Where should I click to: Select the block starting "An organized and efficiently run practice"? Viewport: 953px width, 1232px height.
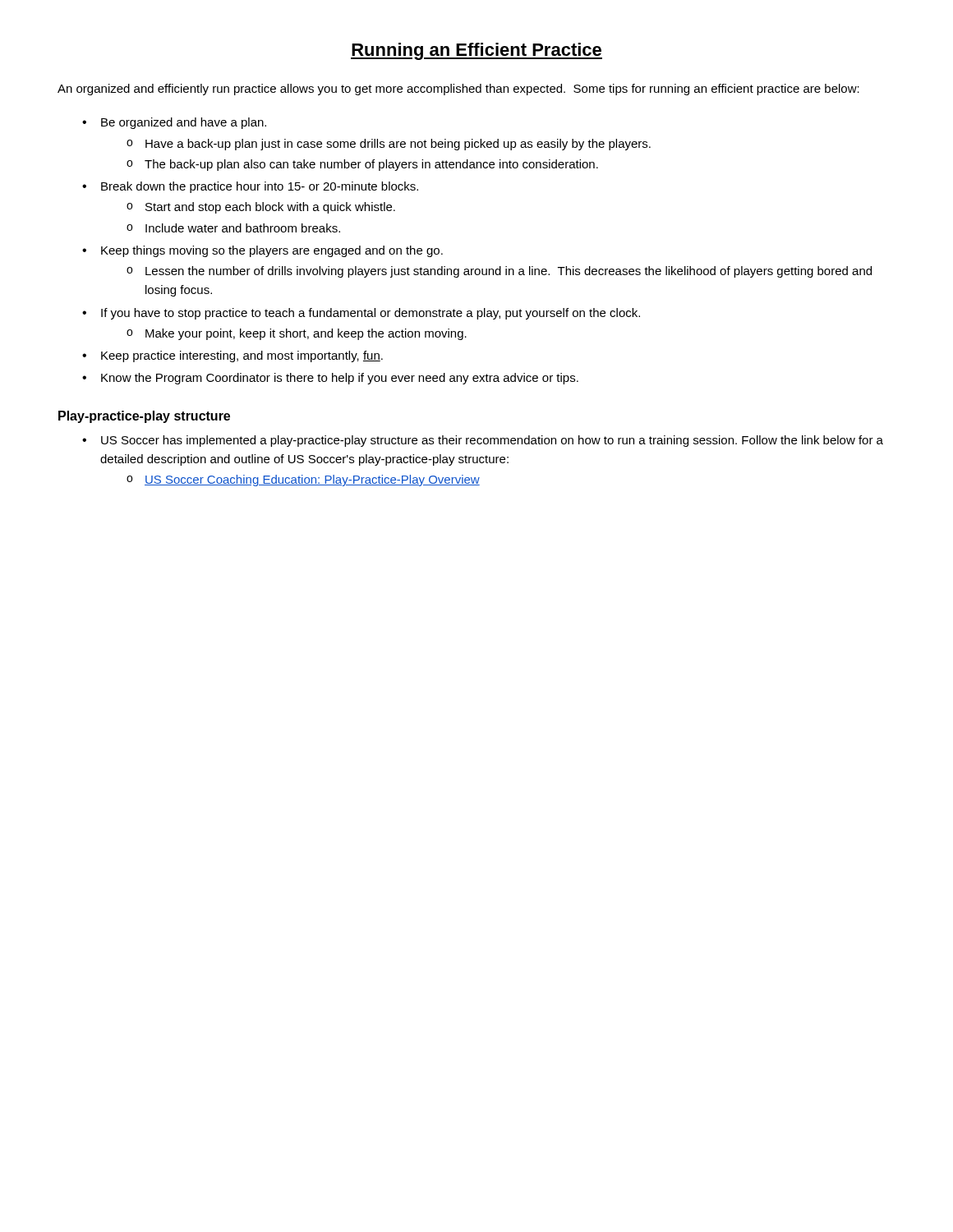point(459,88)
